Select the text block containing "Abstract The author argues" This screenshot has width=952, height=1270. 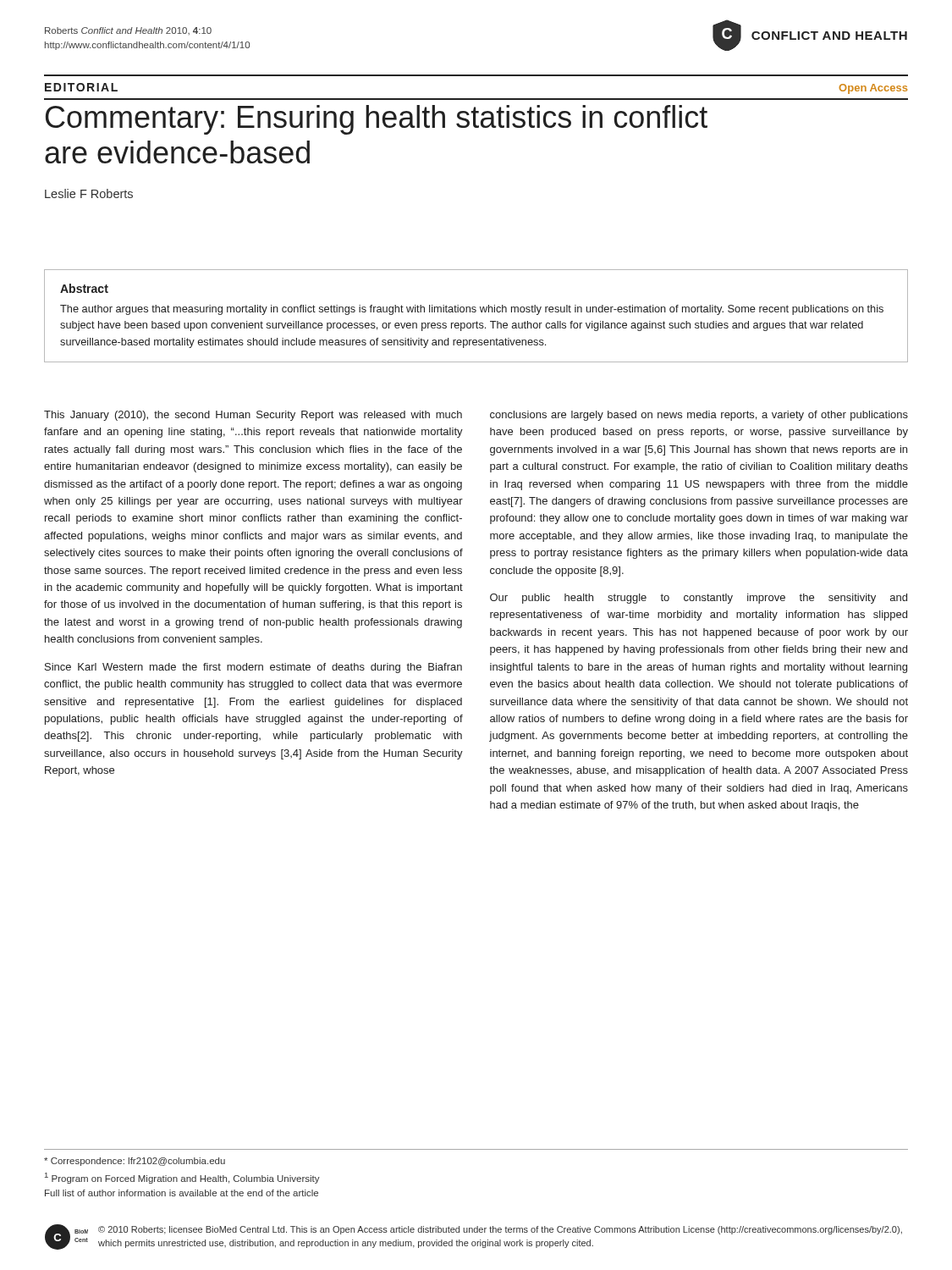point(476,316)
